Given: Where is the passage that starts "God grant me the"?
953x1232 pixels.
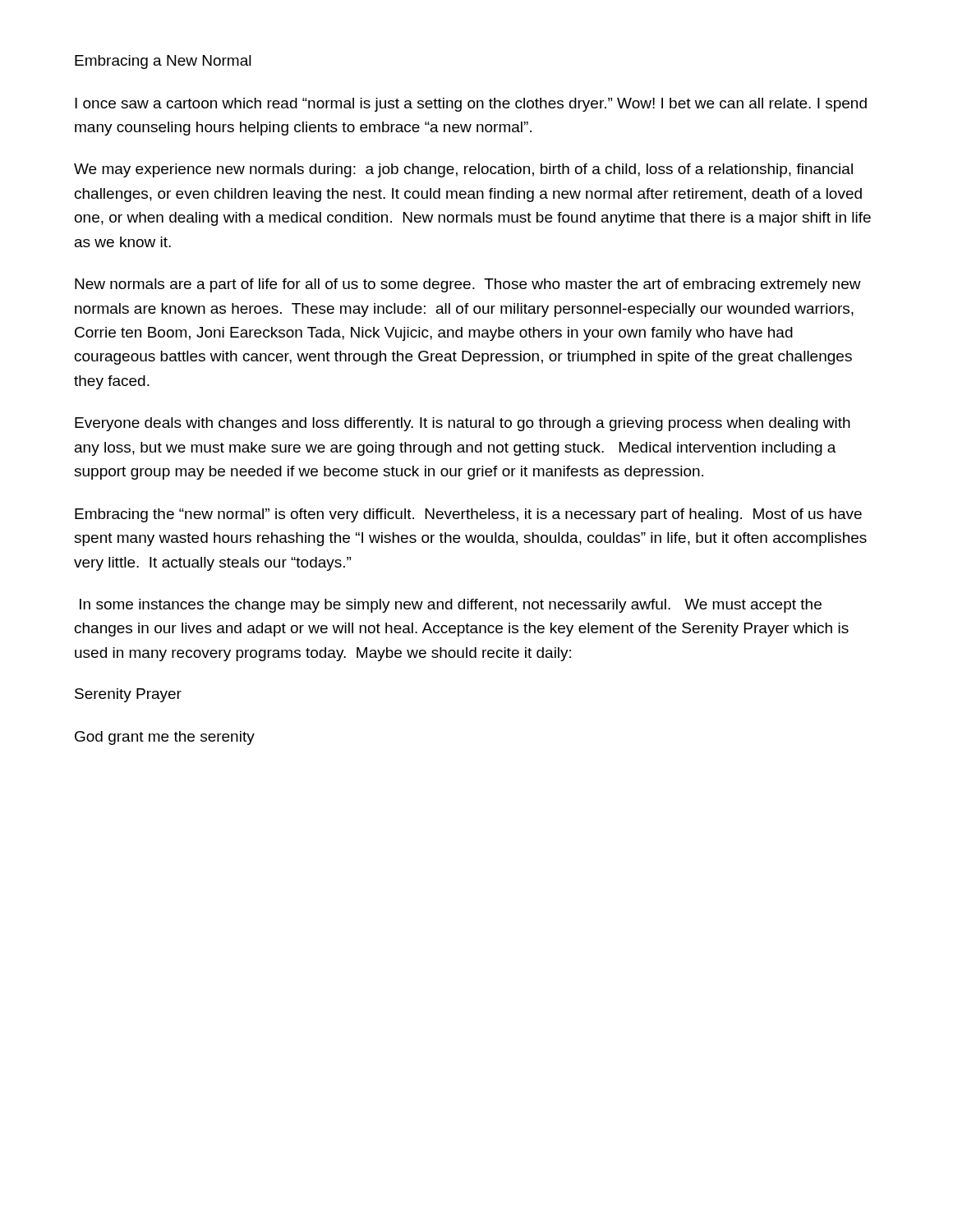Looking at the screenshot, I should point(164,736).
